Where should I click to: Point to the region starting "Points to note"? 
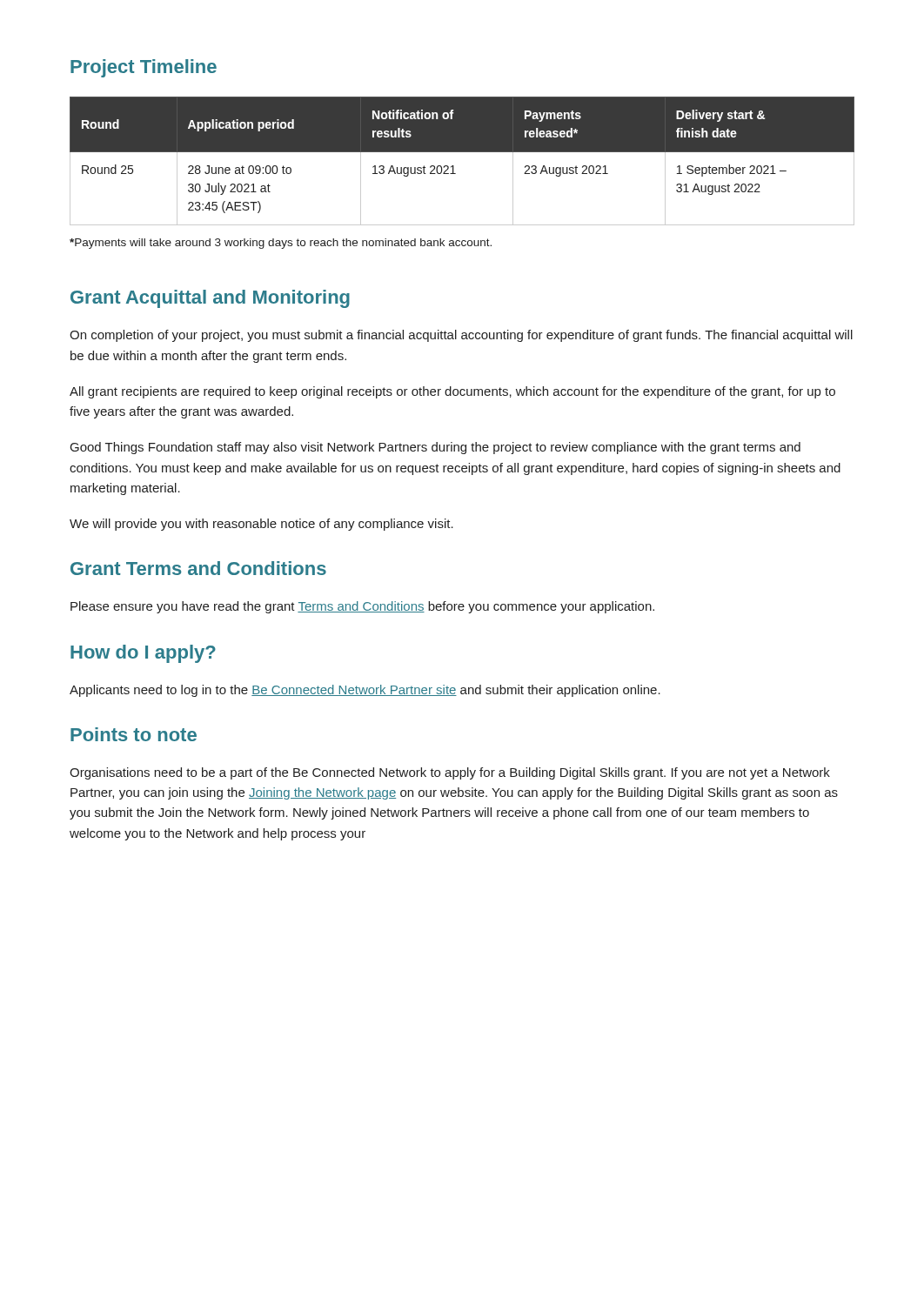pos(133,735)
